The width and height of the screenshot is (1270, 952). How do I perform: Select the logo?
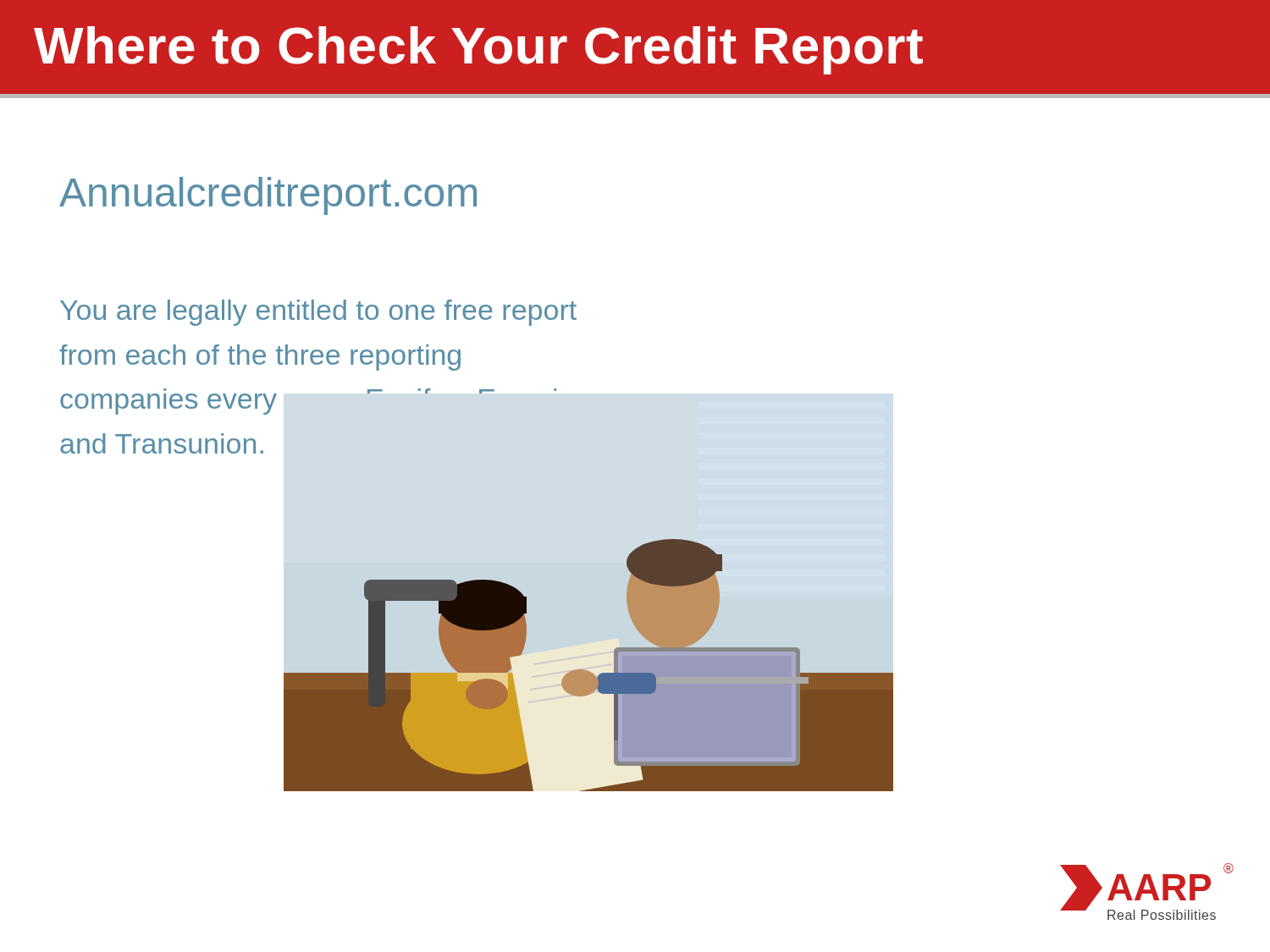coord(1149,888)
